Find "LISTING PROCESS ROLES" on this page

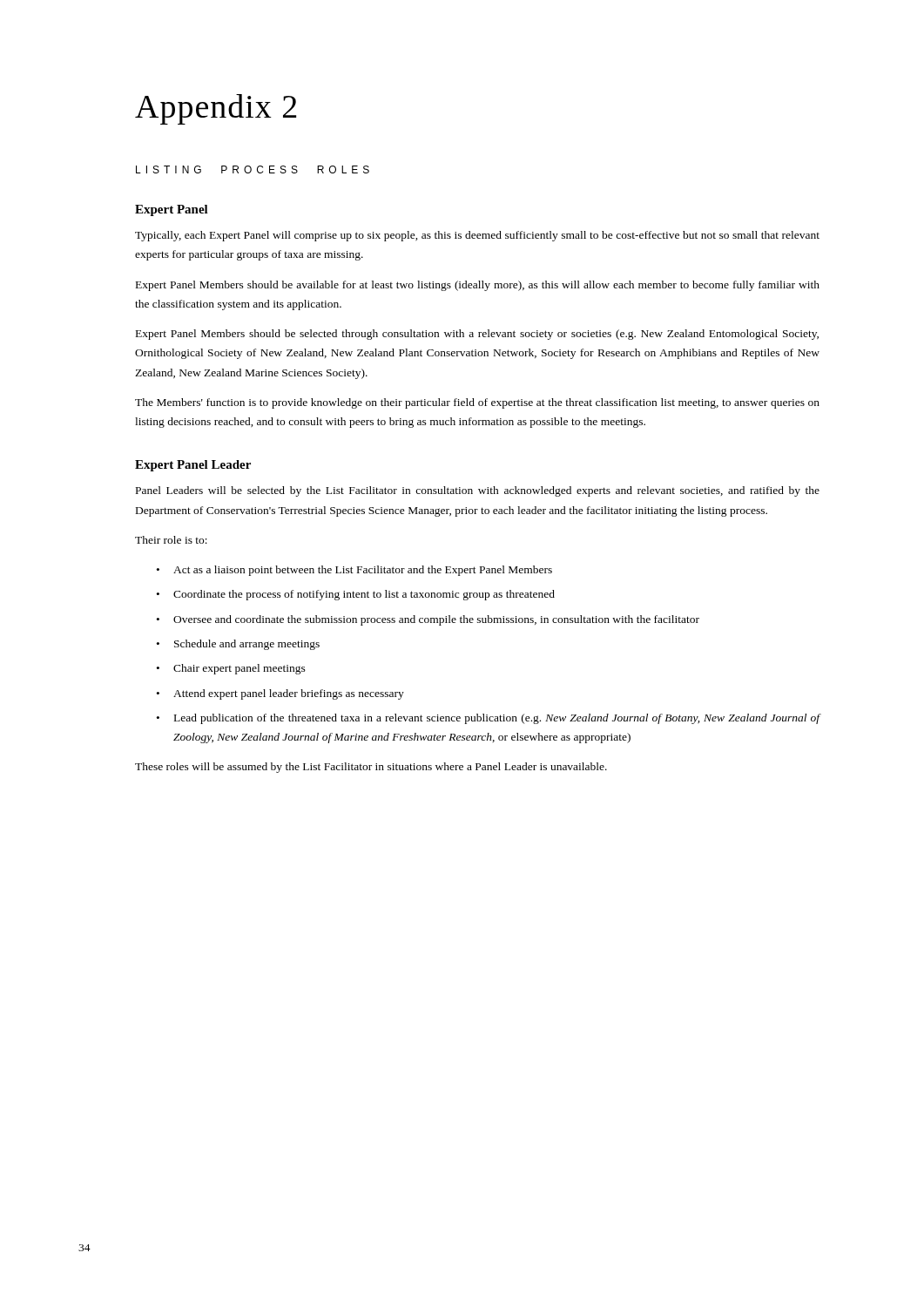(x=254, y=170)
